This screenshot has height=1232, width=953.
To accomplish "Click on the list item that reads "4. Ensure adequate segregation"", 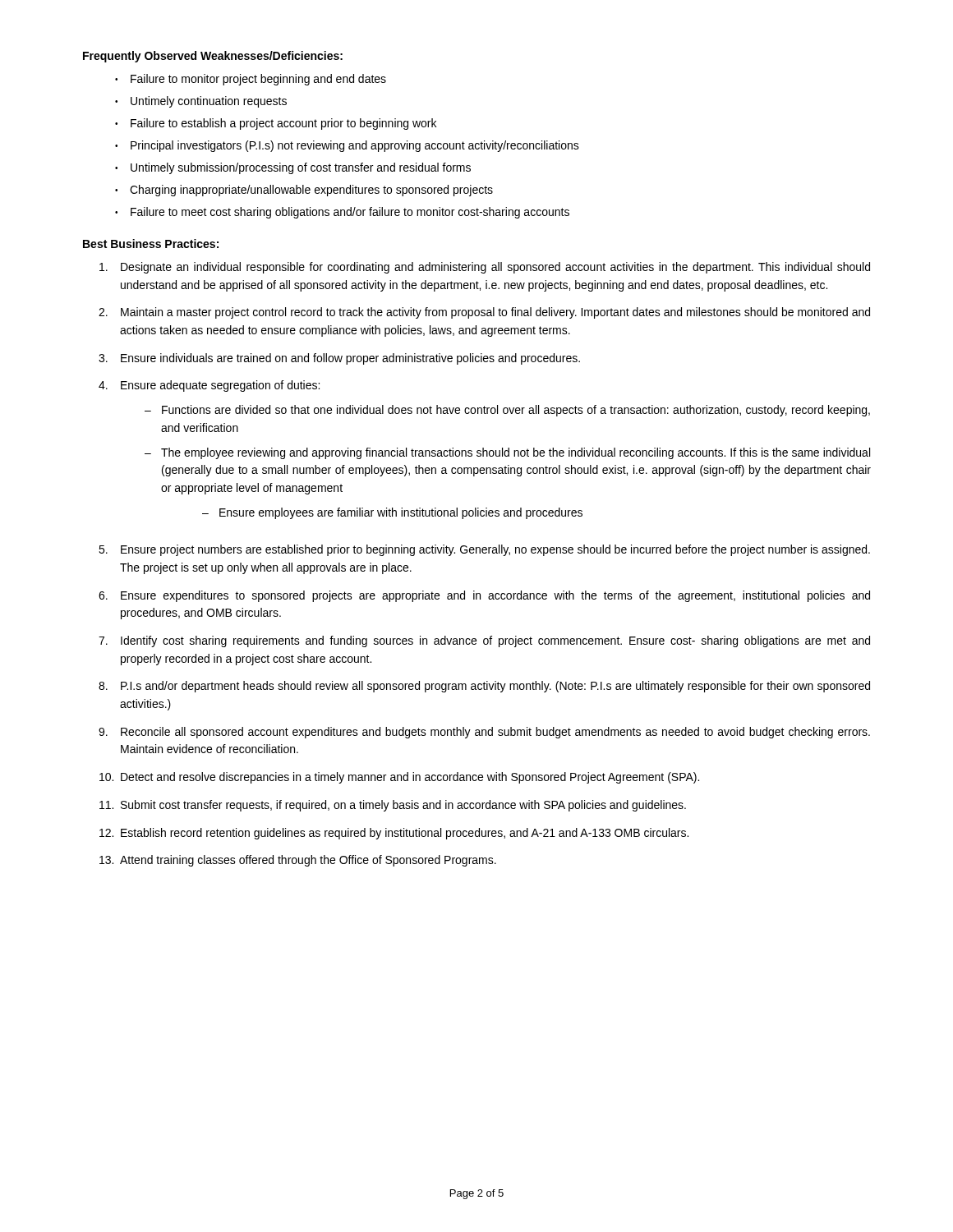I will [485, 454].
